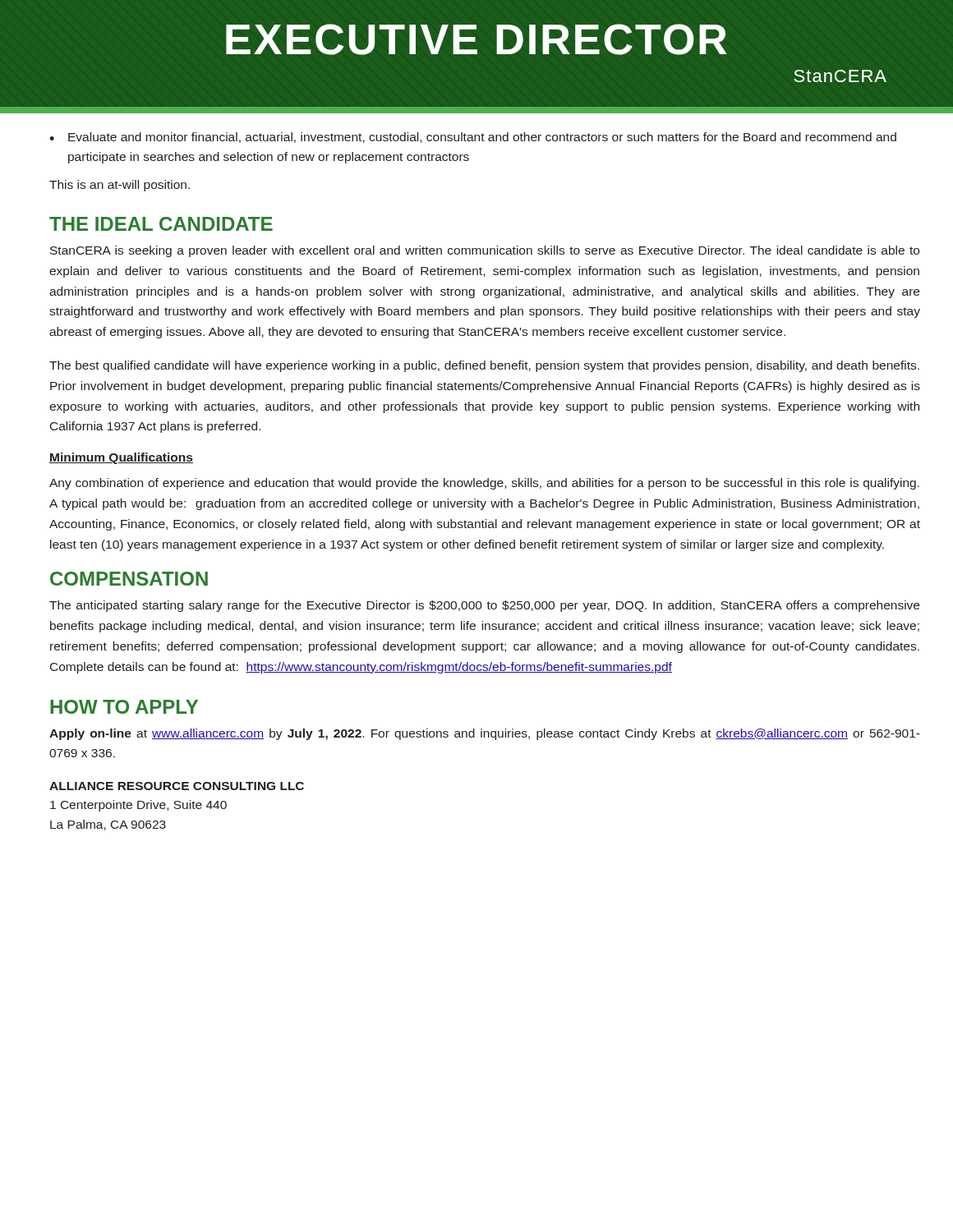Locate the text block that says "StanCERA is seeking a"
953x1232 pixels.
(x=485, y=291)
